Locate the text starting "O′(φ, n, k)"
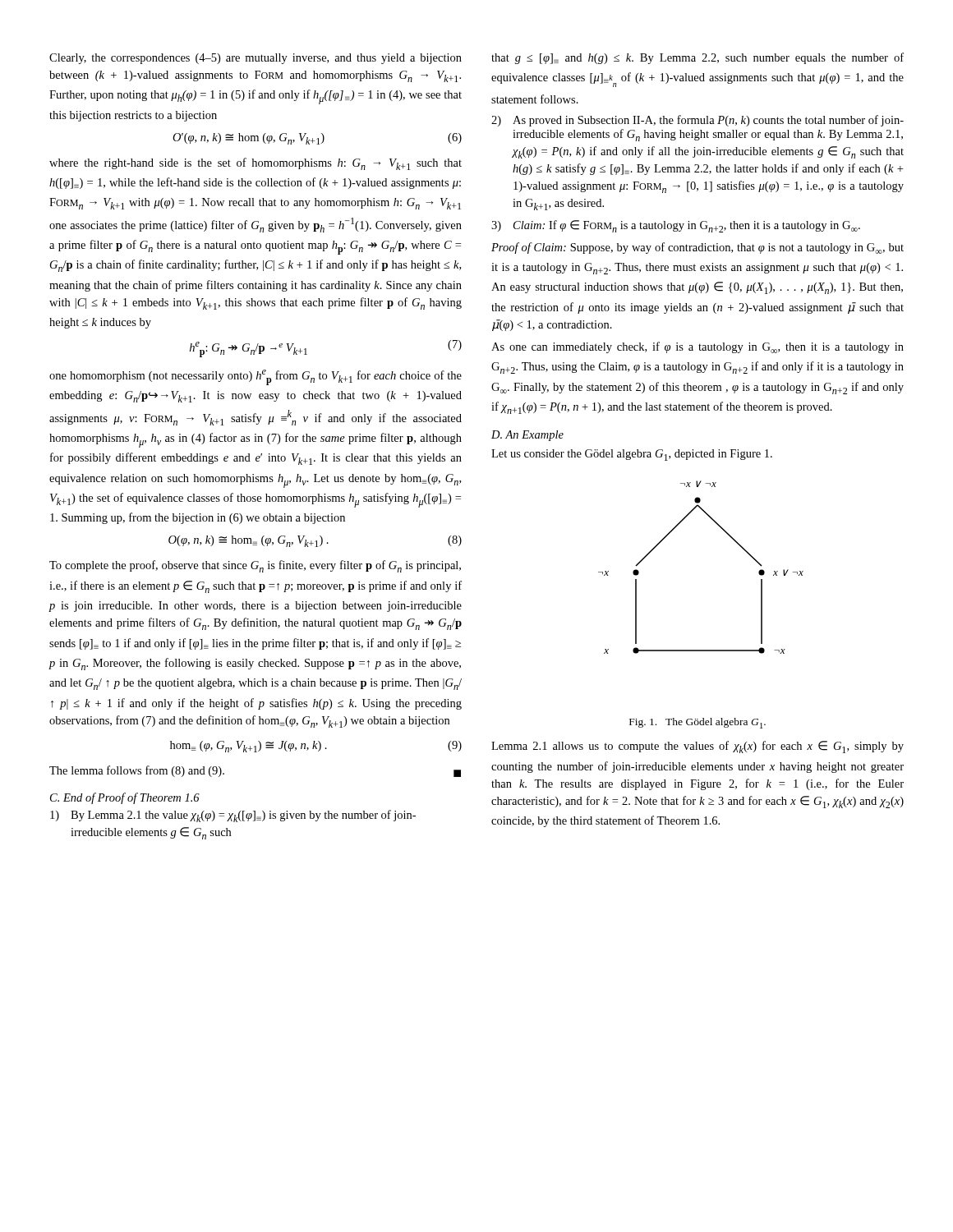 pyautogui.click(x=255, y=139)
